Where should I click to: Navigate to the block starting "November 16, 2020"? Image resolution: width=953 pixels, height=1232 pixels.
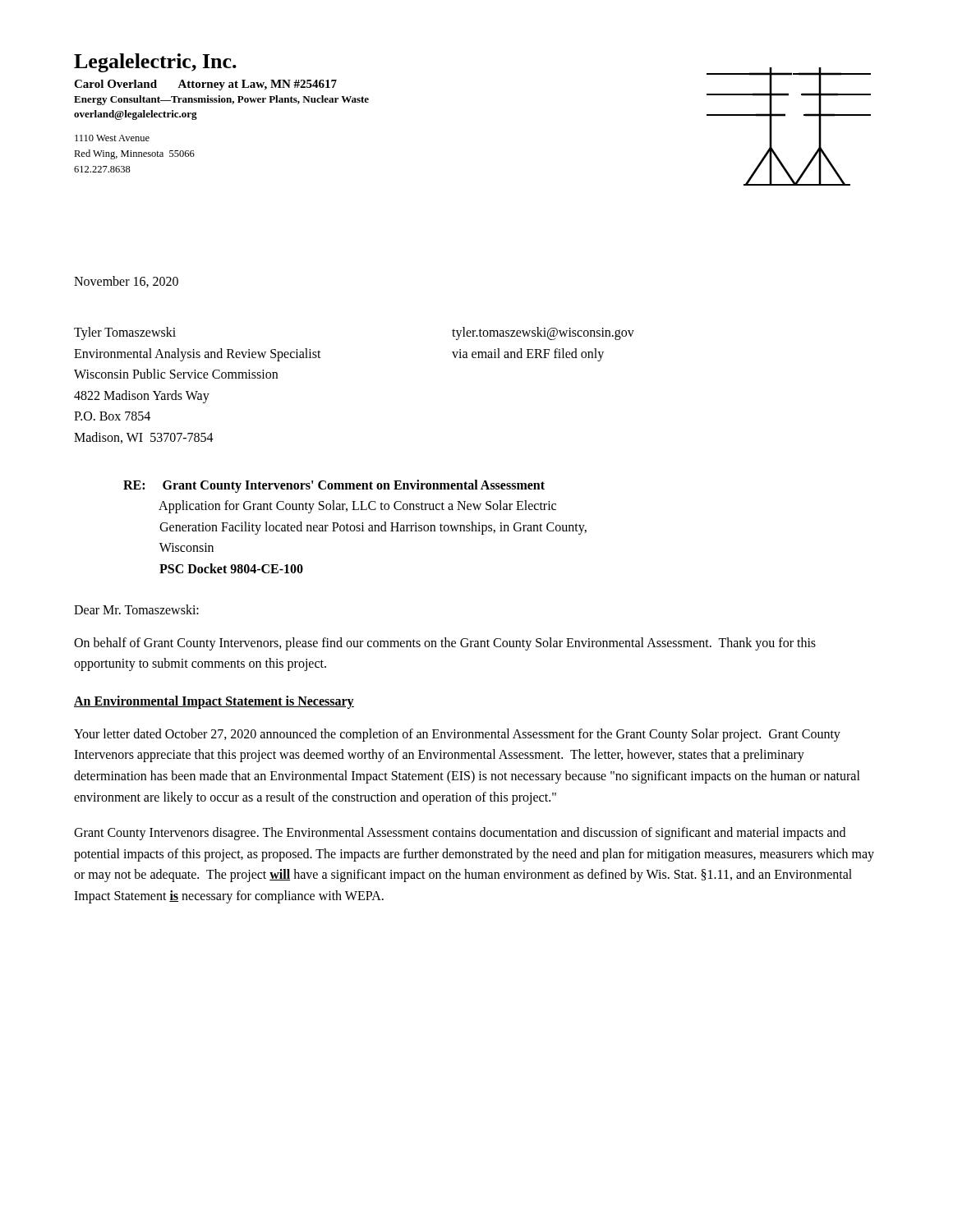click(x=126, y=281)
